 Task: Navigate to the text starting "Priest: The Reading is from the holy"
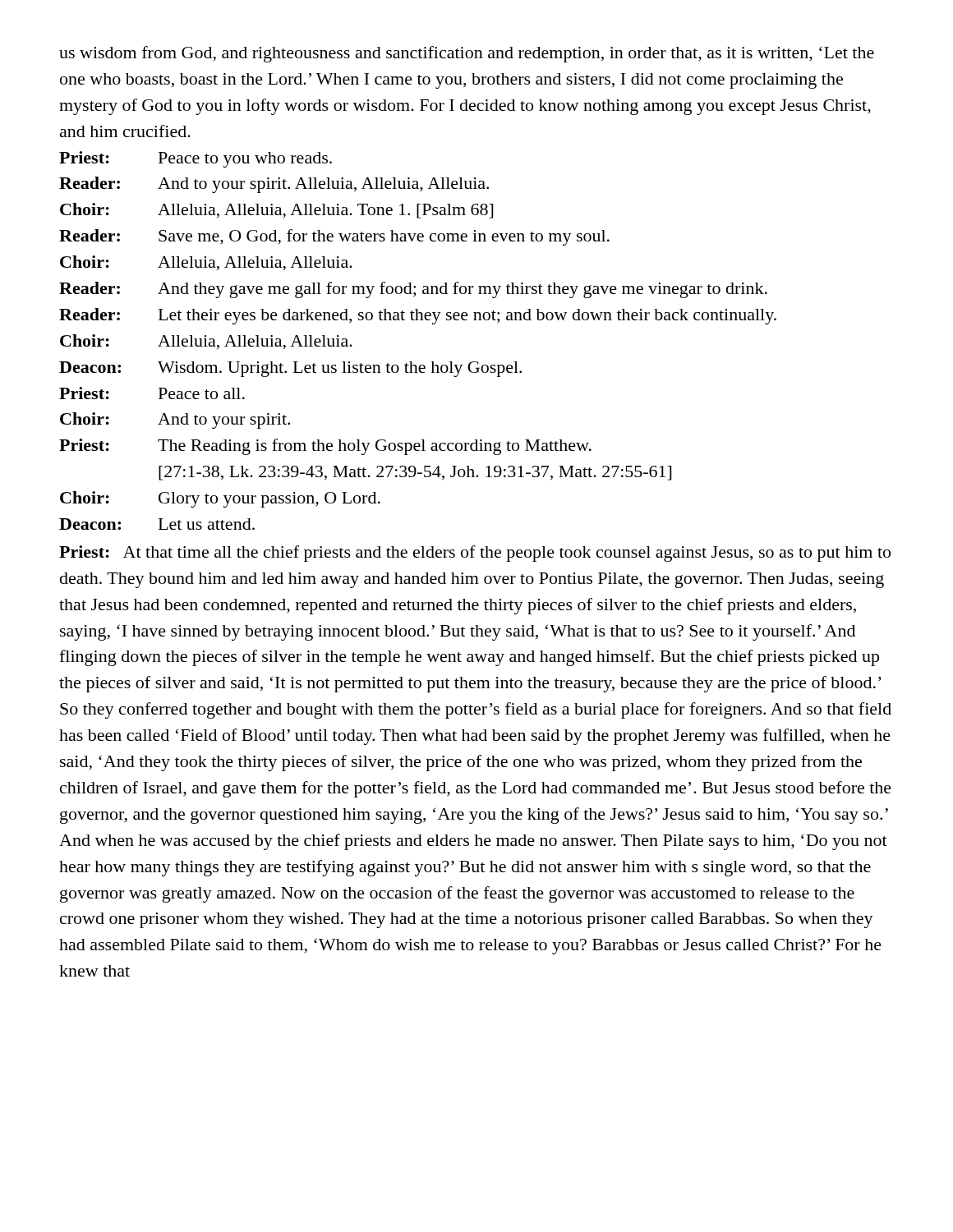pyautogui.click(x=476, y=458)
